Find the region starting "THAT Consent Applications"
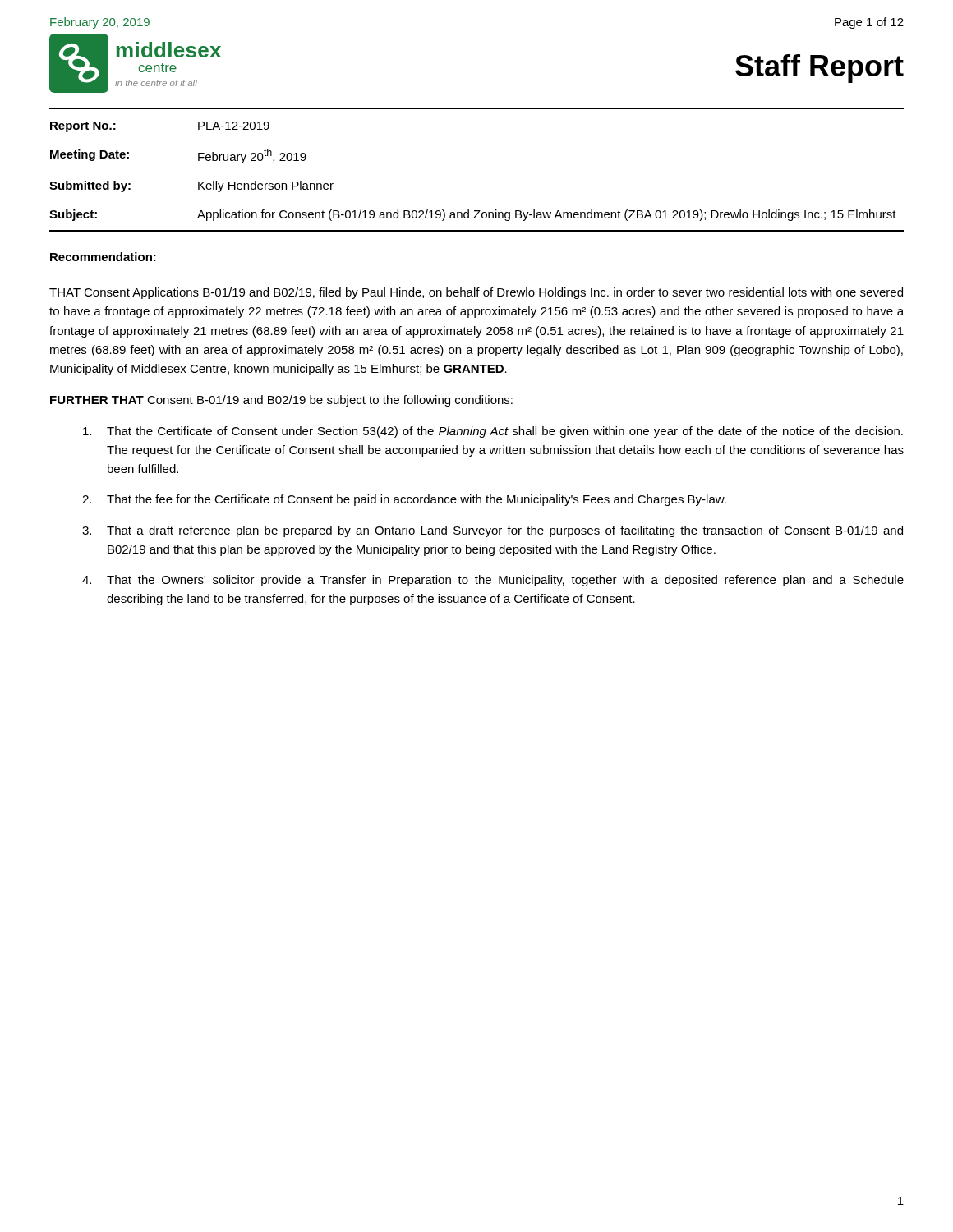This screenshot has width=953, height=1232. (476, 330)
